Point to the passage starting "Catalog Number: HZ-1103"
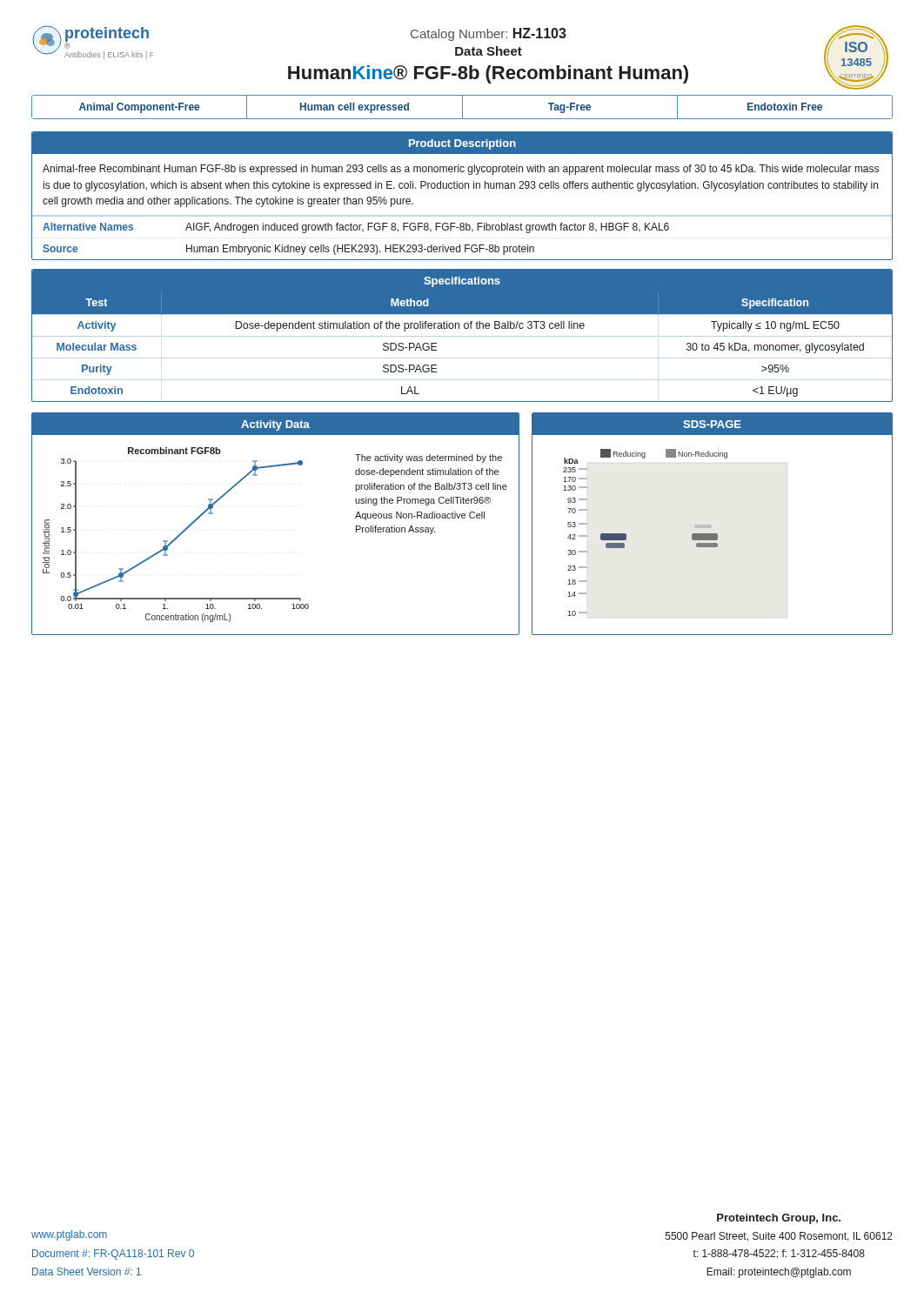 [488, 33]
